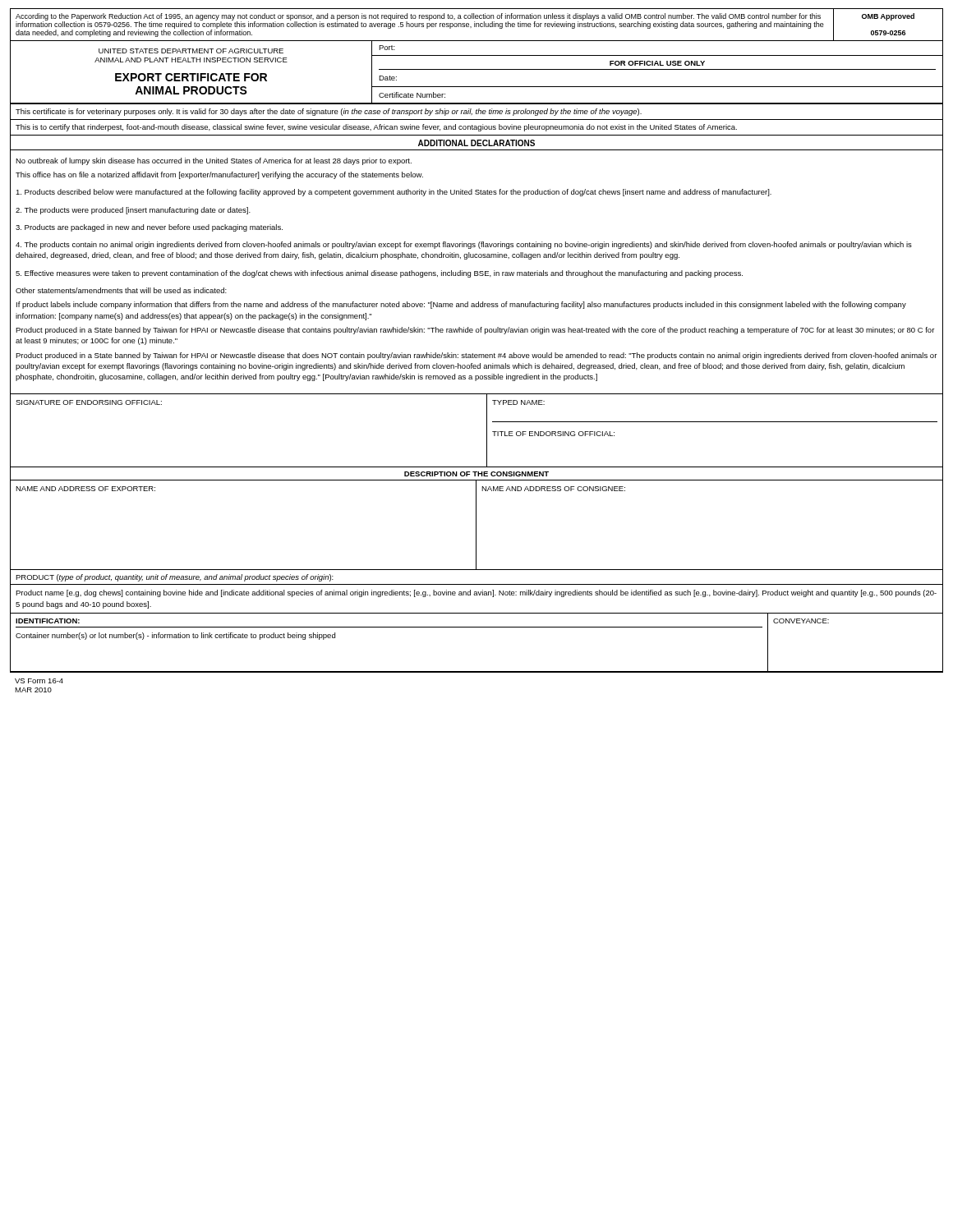The width and height of the screenshot is (953, 1232).
Task: Point to the block beginning "No outbreak of lumpy skin disease has occurred"
Action: [214, 161]
